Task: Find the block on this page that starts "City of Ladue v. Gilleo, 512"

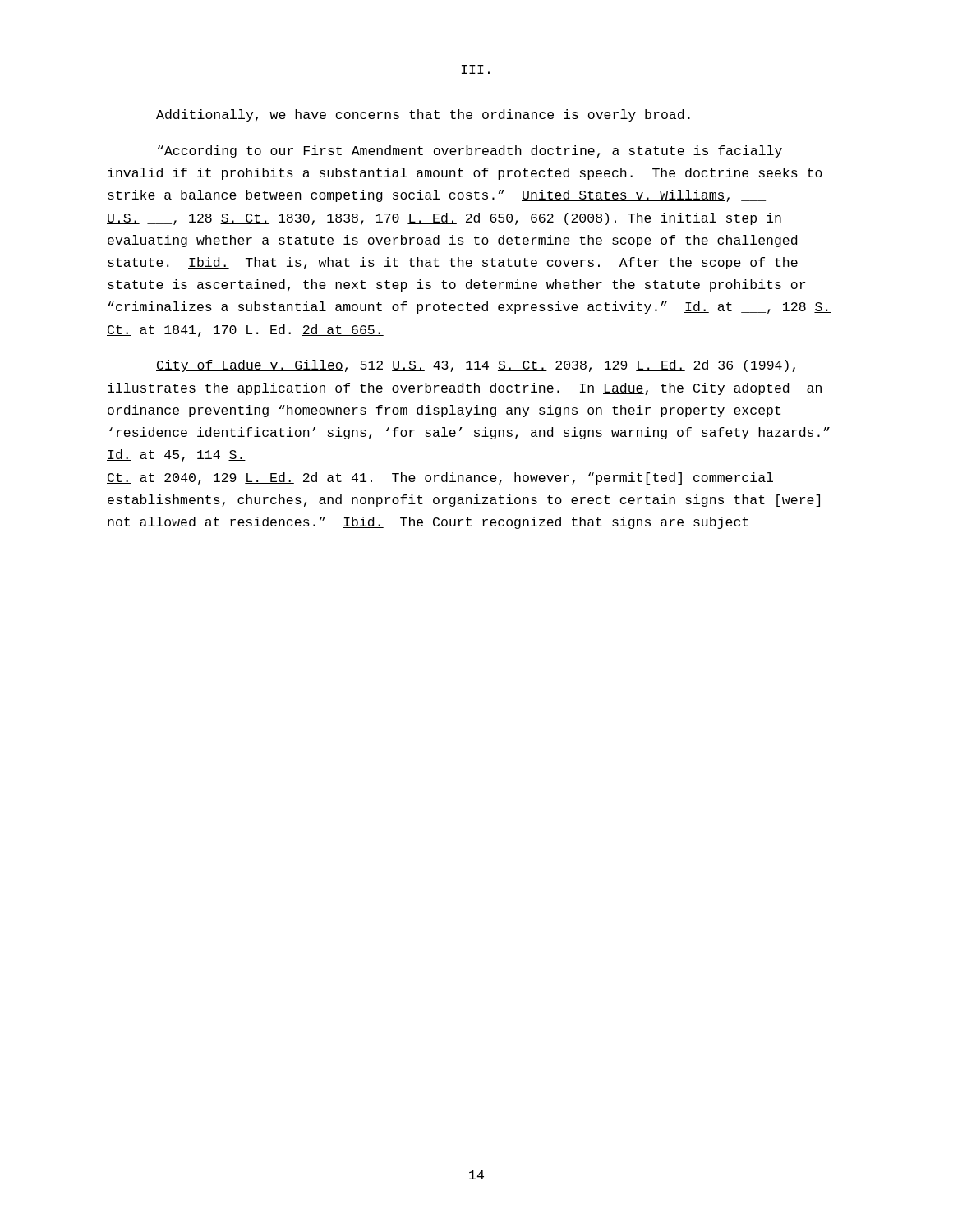Action: (476, 445)
